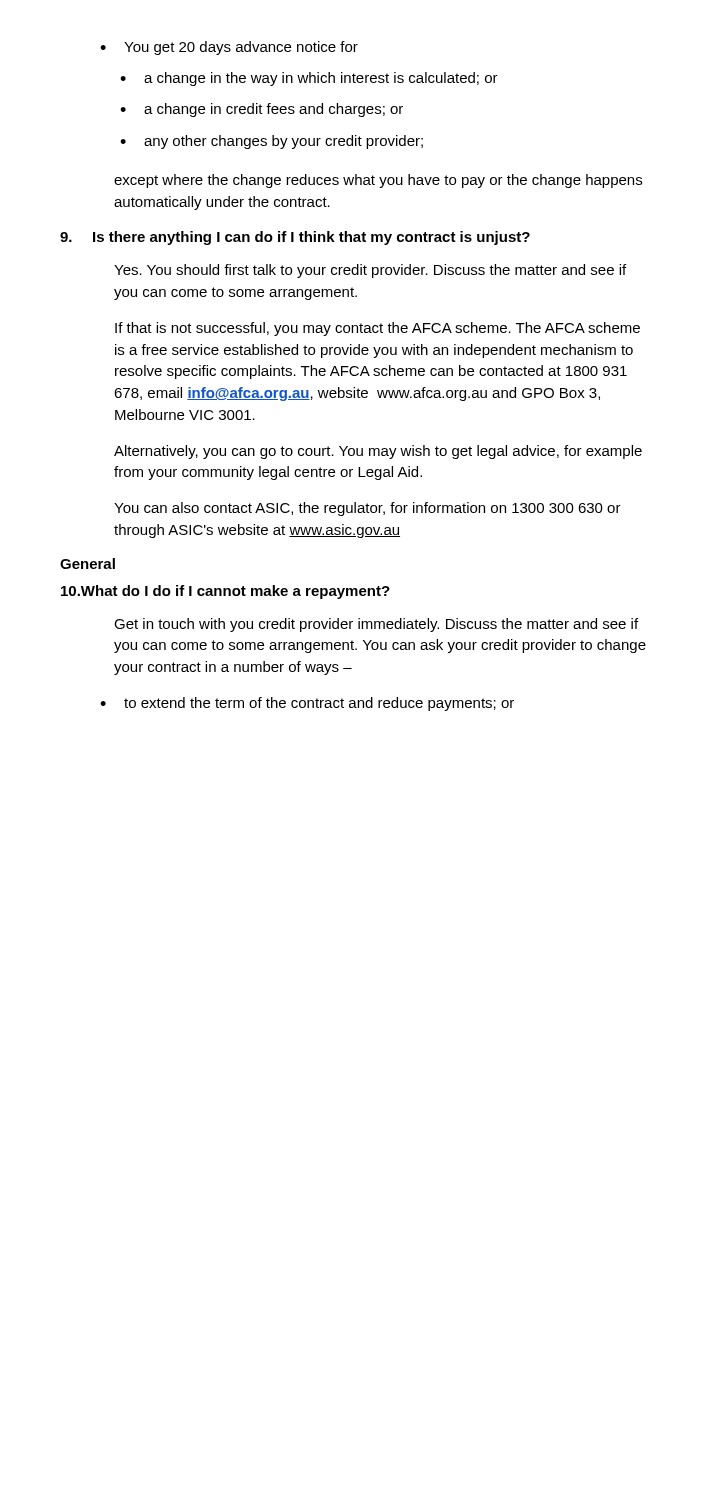Find the text block that says "Yes. You should first talk to your"
This screenshot has height=1500, width=708.
(x=370, y=281)
